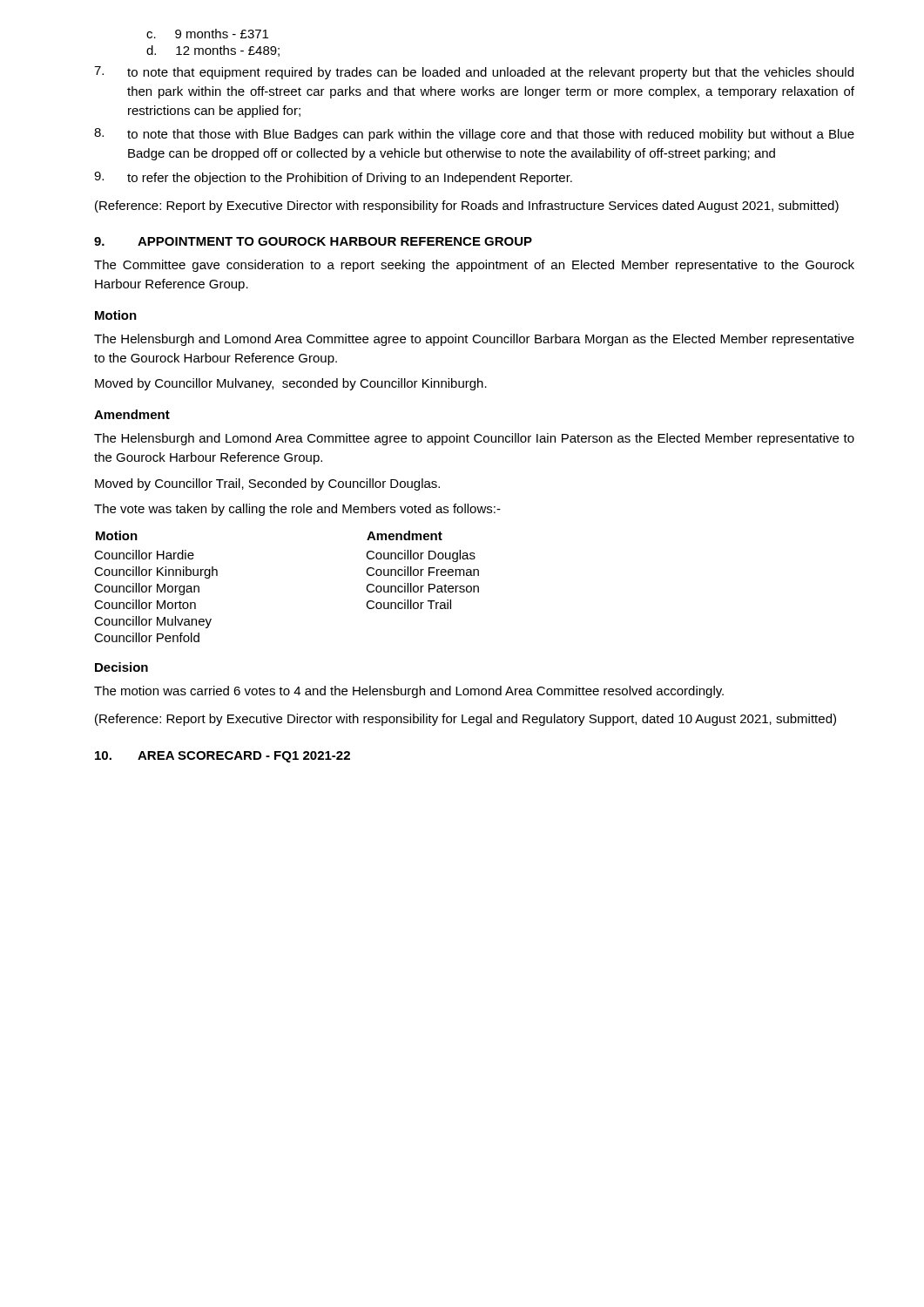Click on the passage starting "10. AREA SCORECARD -"
Viewport: 924px width, 1307px height.
pyautogui.click(x=222, y=755)
